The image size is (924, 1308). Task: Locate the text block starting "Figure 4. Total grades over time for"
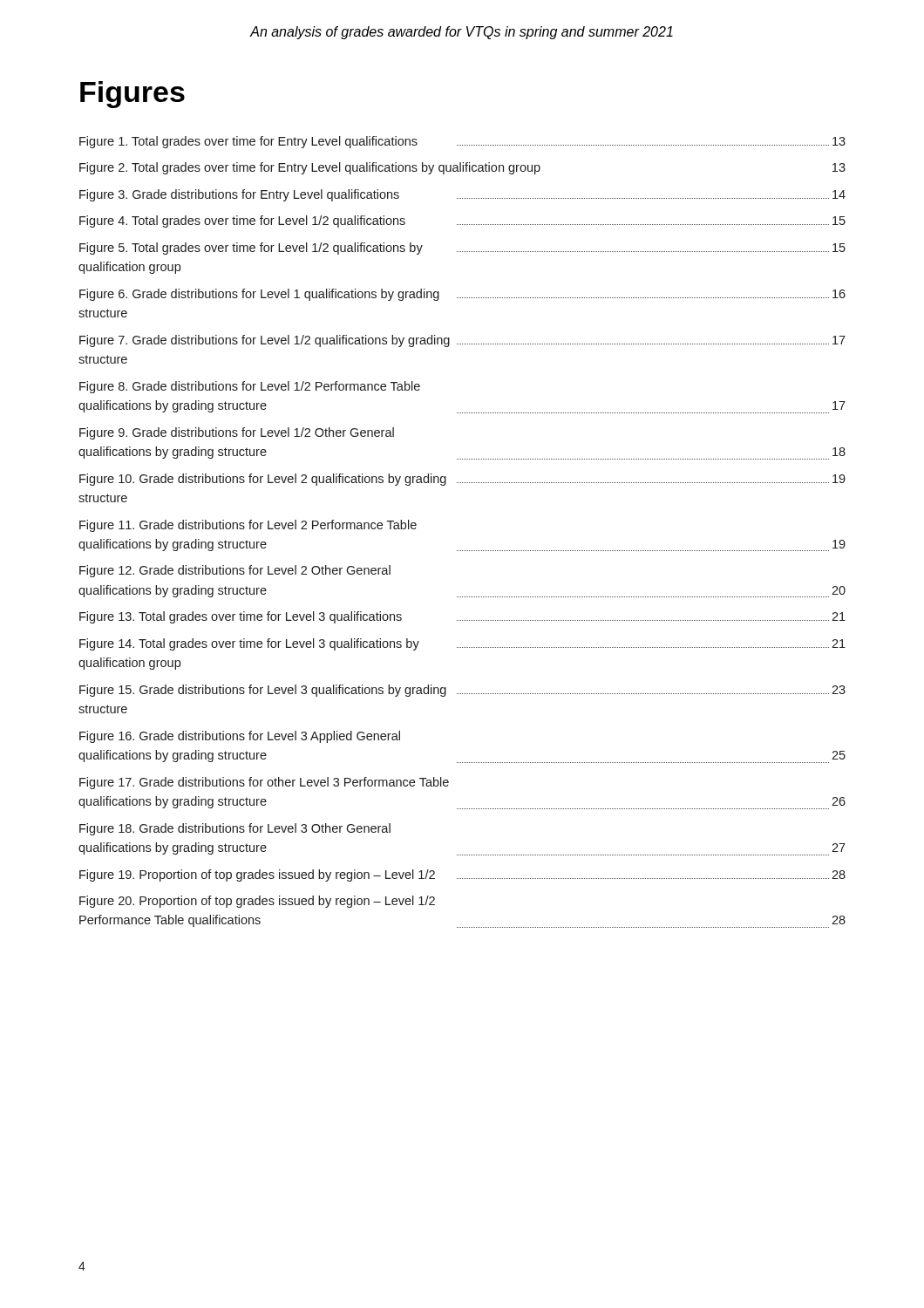(462, 222)
